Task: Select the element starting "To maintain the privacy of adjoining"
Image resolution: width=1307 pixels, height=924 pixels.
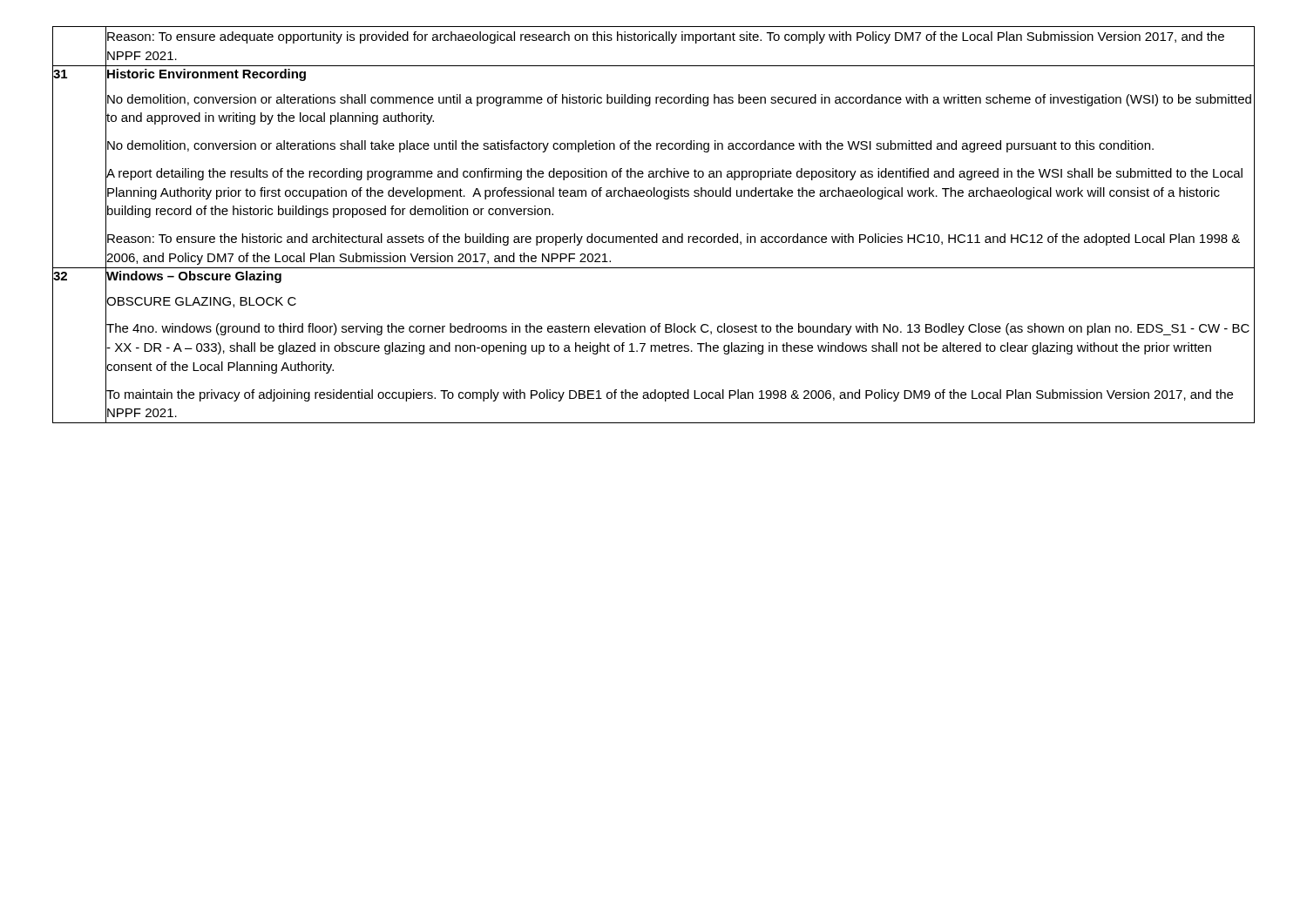Action: [670, 403]
